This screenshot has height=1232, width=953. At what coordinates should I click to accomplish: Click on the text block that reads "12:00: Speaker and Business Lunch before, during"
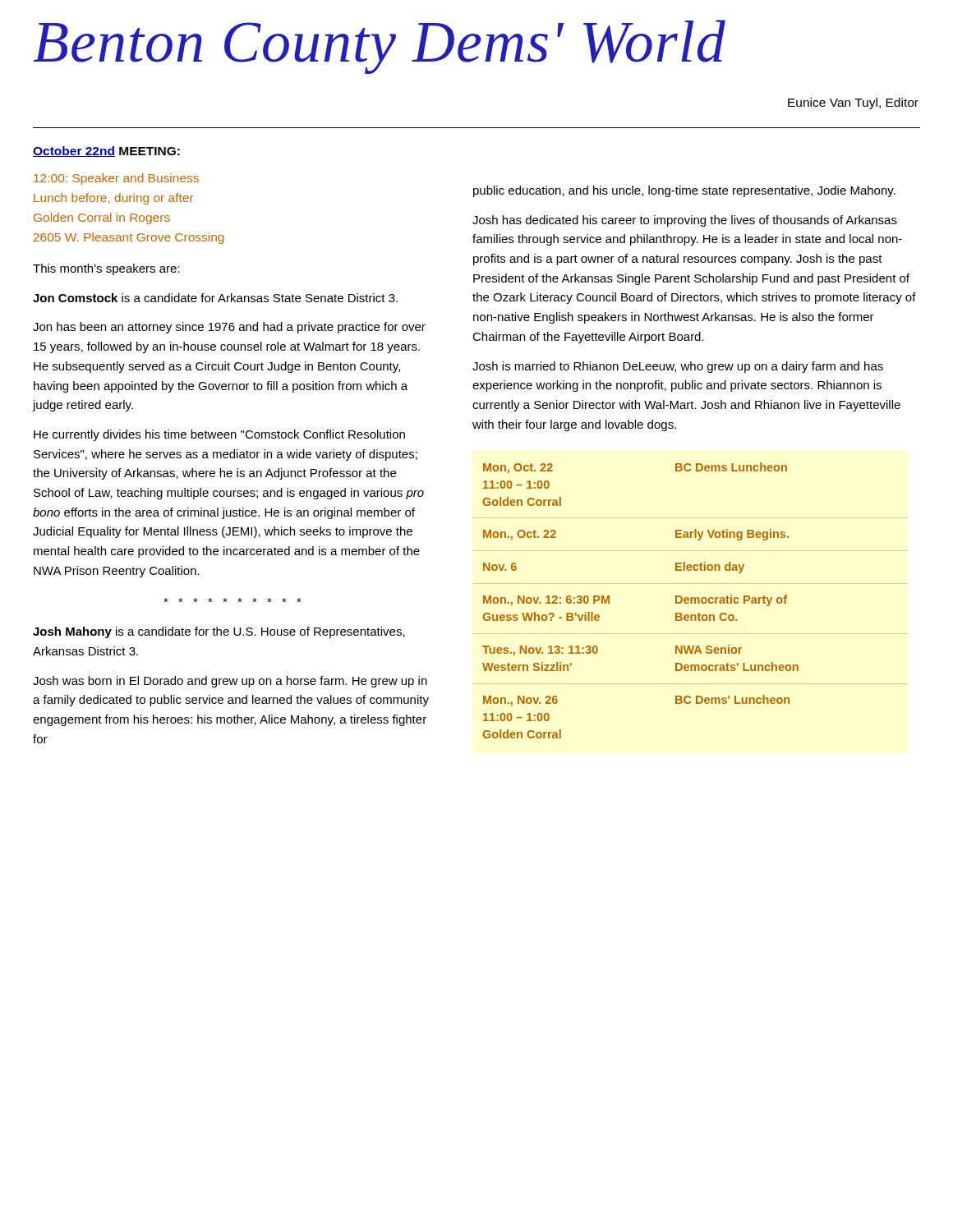129,207
